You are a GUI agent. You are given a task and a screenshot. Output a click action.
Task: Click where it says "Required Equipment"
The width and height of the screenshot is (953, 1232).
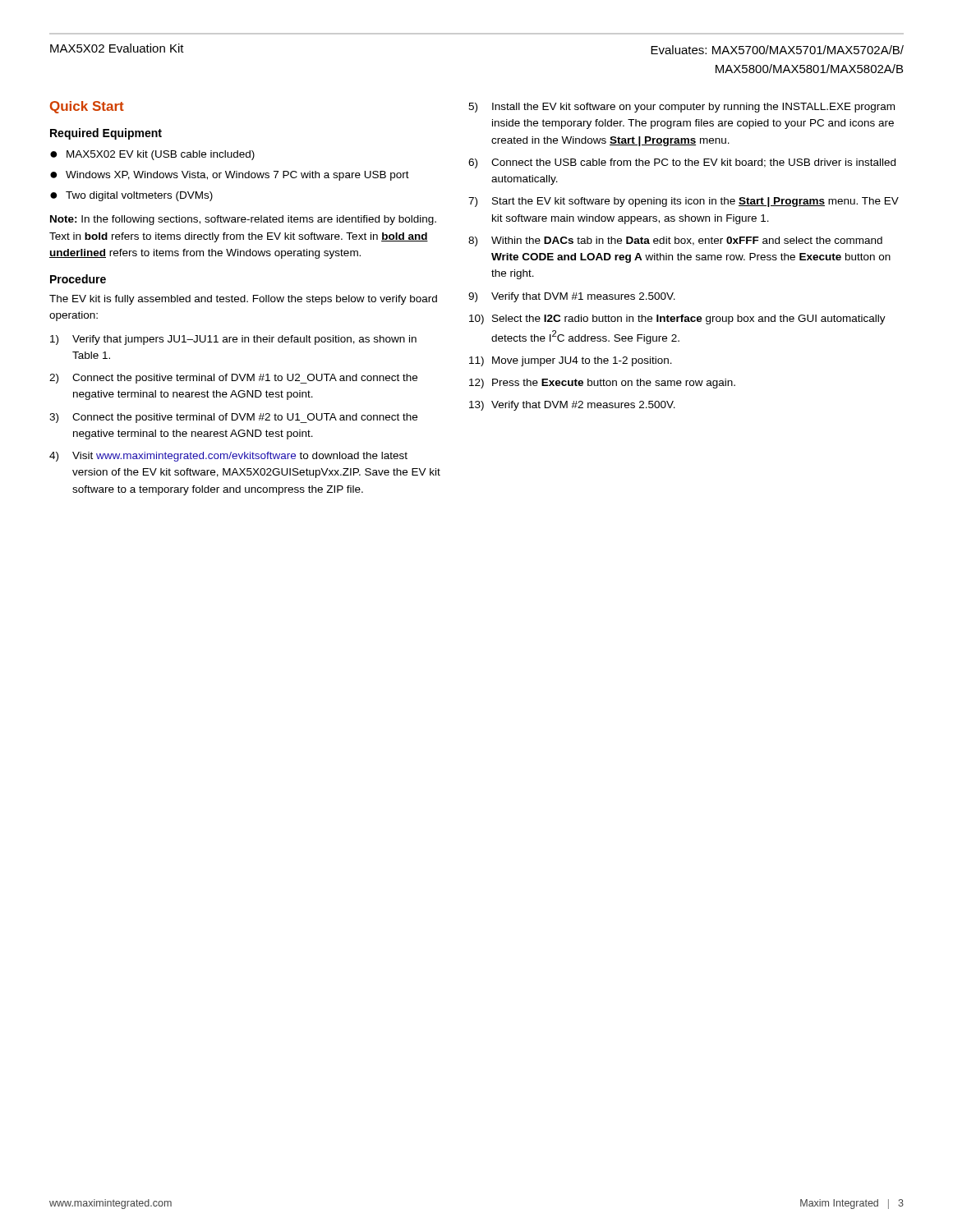[x=105, y=133]
